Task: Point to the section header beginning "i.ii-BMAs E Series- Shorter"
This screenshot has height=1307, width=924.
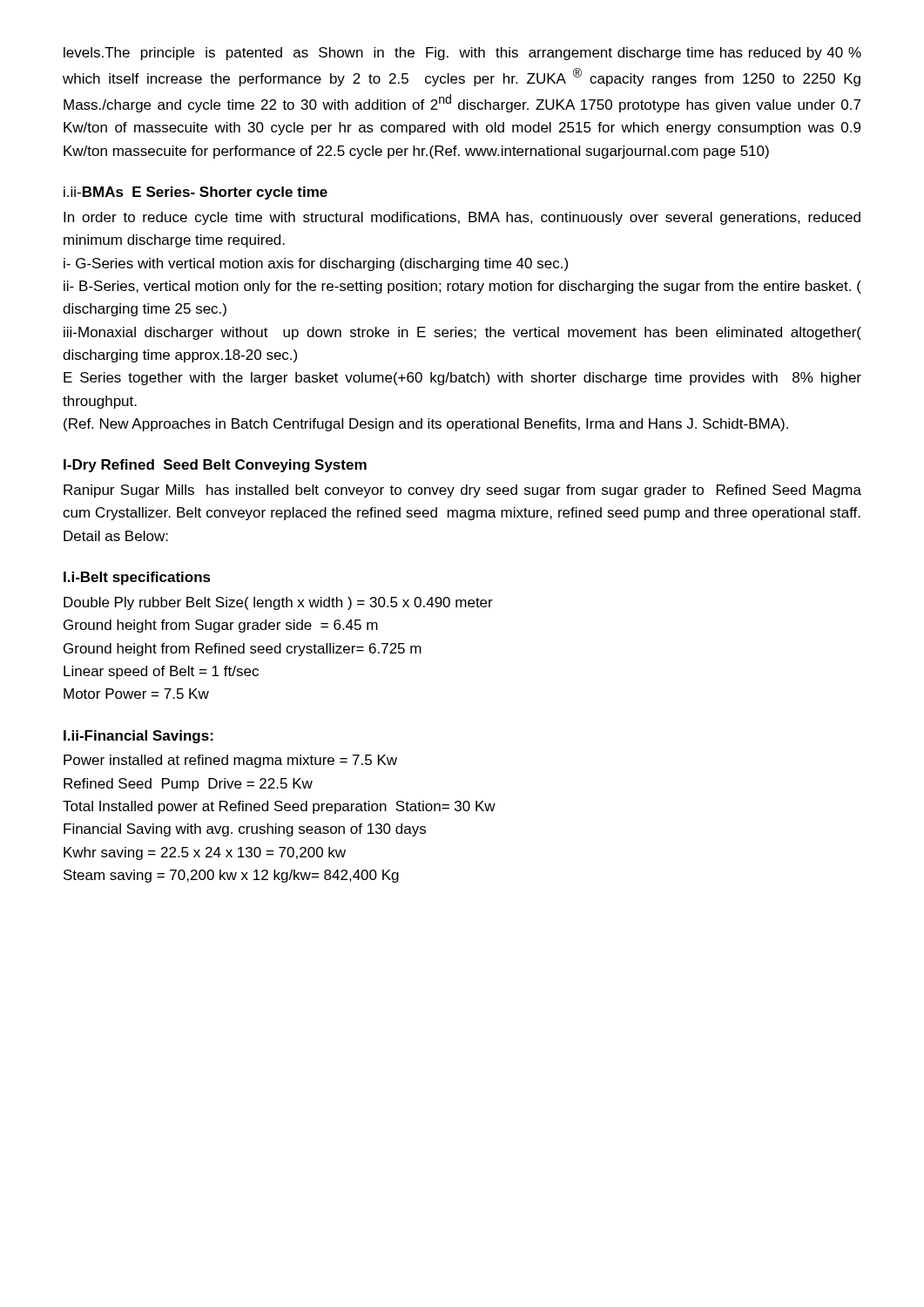Action: pyautogui.click(x=195, y=192)
